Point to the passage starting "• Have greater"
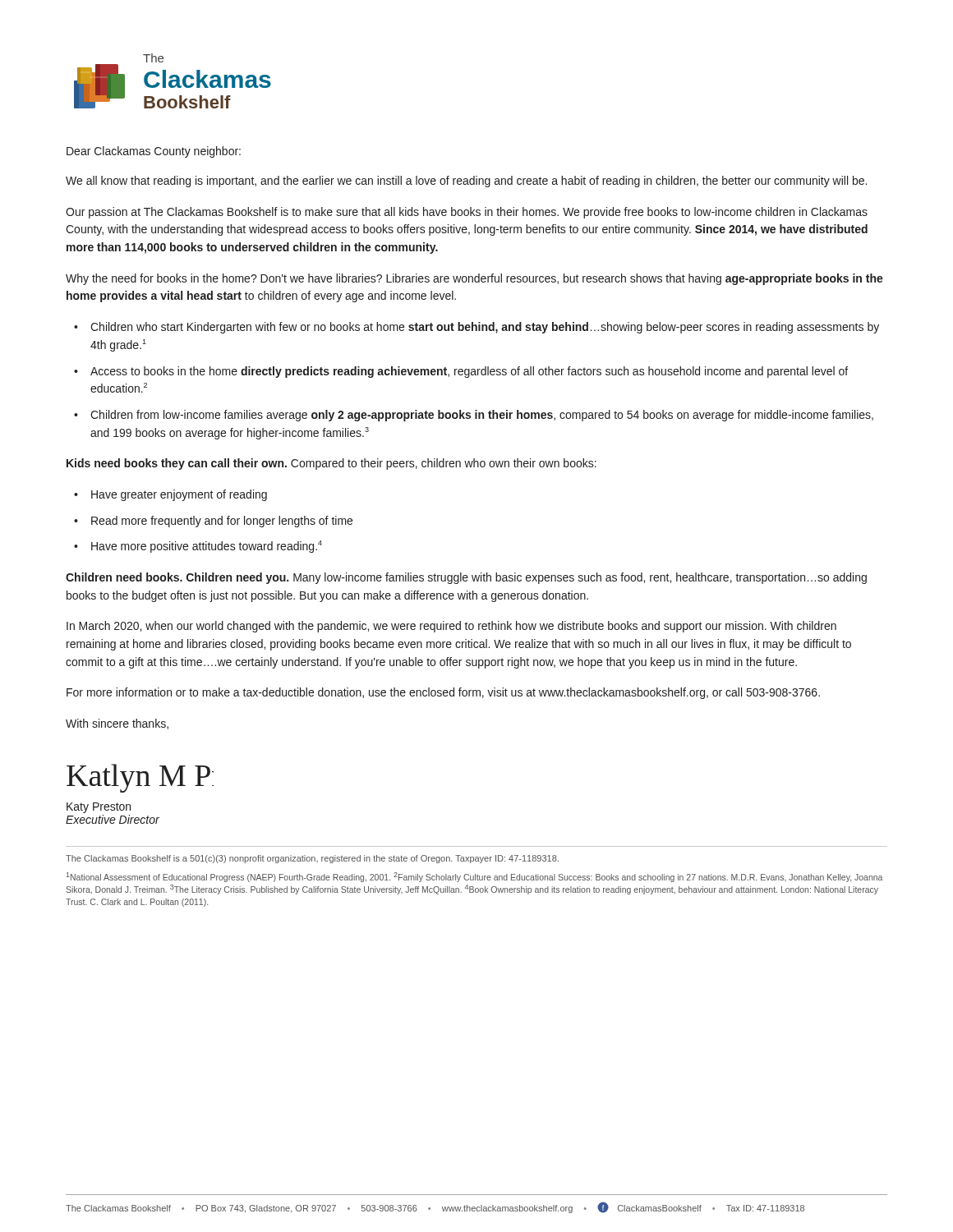 [x=171, y=495]
